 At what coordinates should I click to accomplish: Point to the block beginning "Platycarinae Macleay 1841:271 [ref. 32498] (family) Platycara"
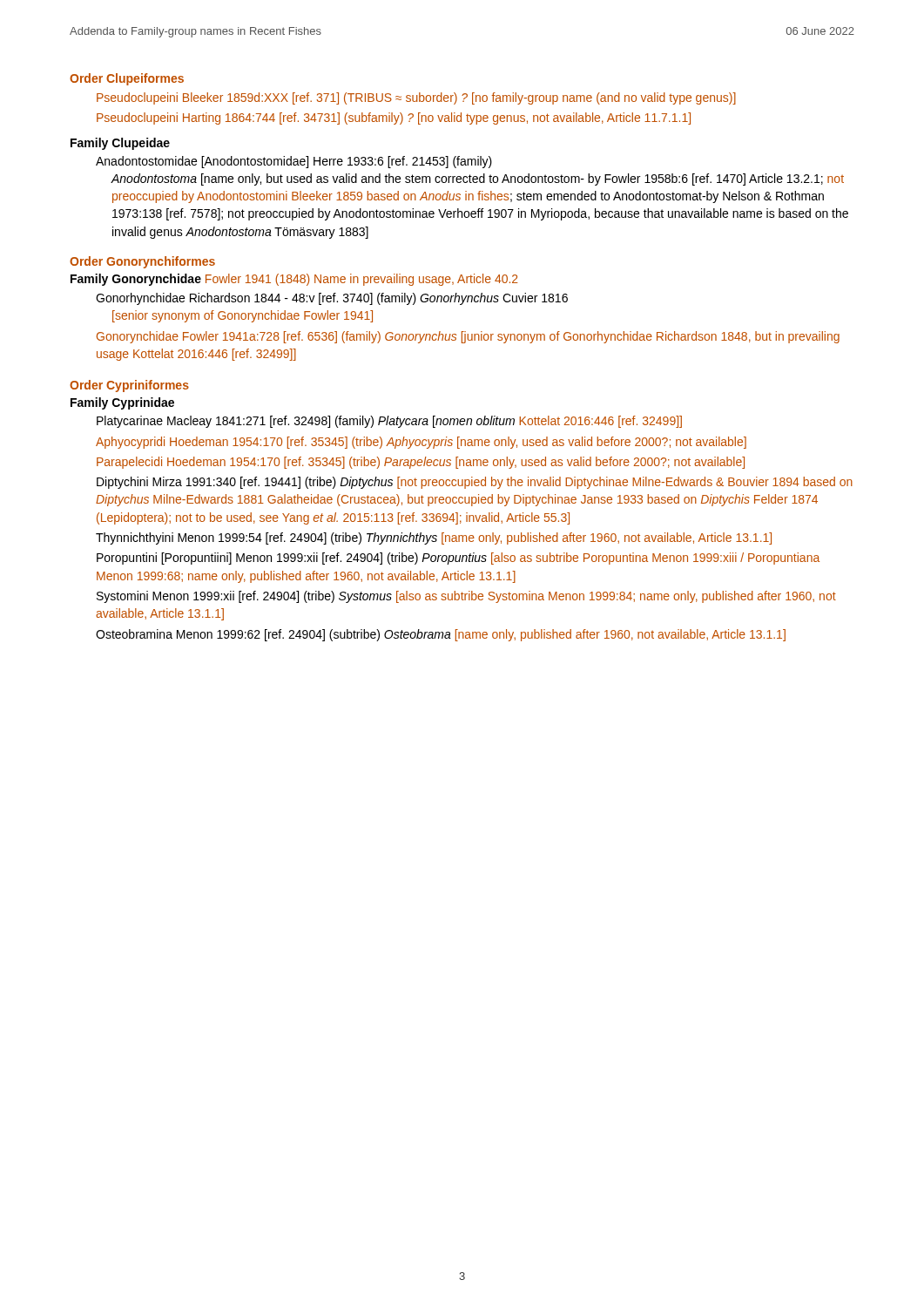389,421
